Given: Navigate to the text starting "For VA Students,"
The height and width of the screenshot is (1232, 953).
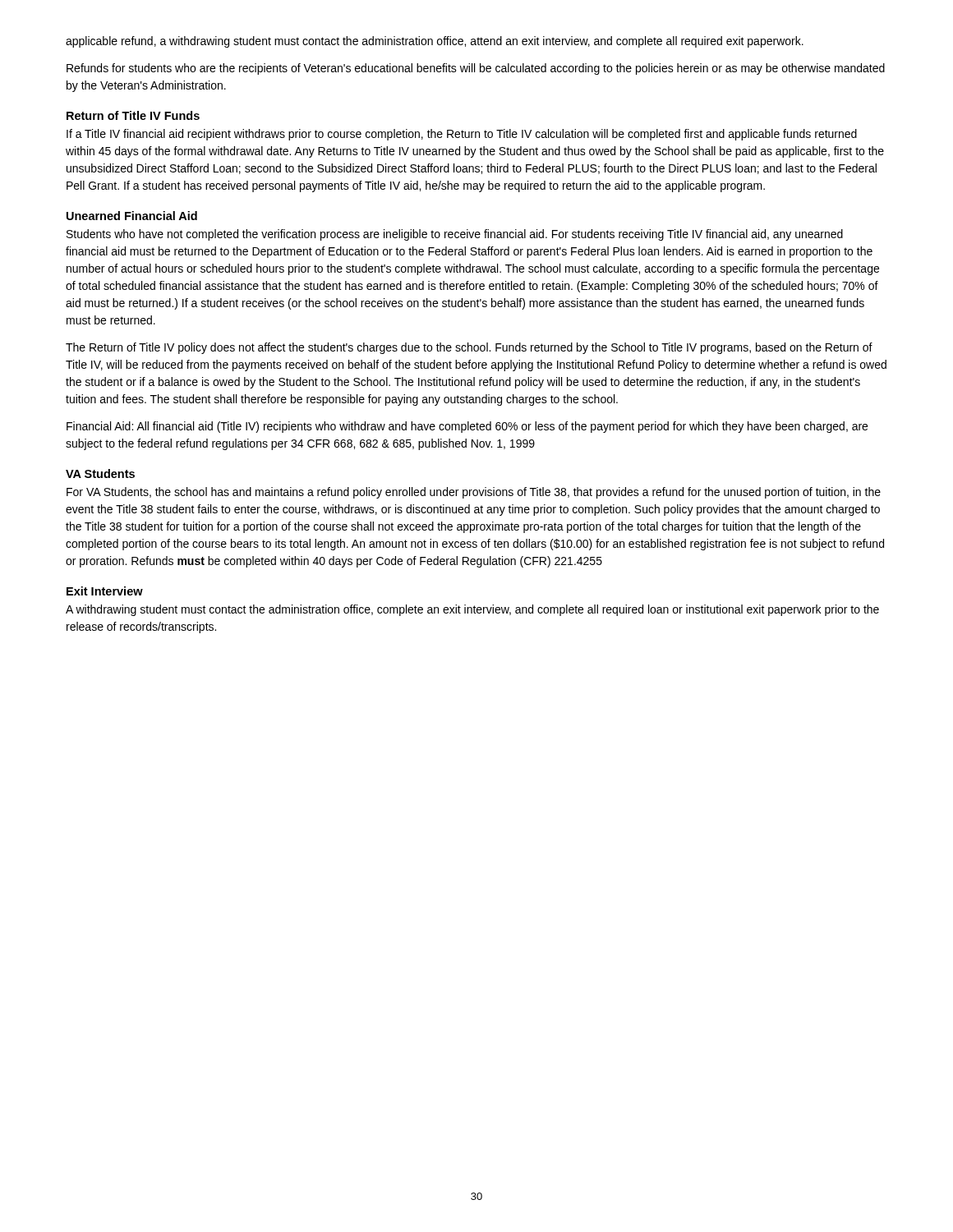Looking at the screenshot, I should (476, 527).
